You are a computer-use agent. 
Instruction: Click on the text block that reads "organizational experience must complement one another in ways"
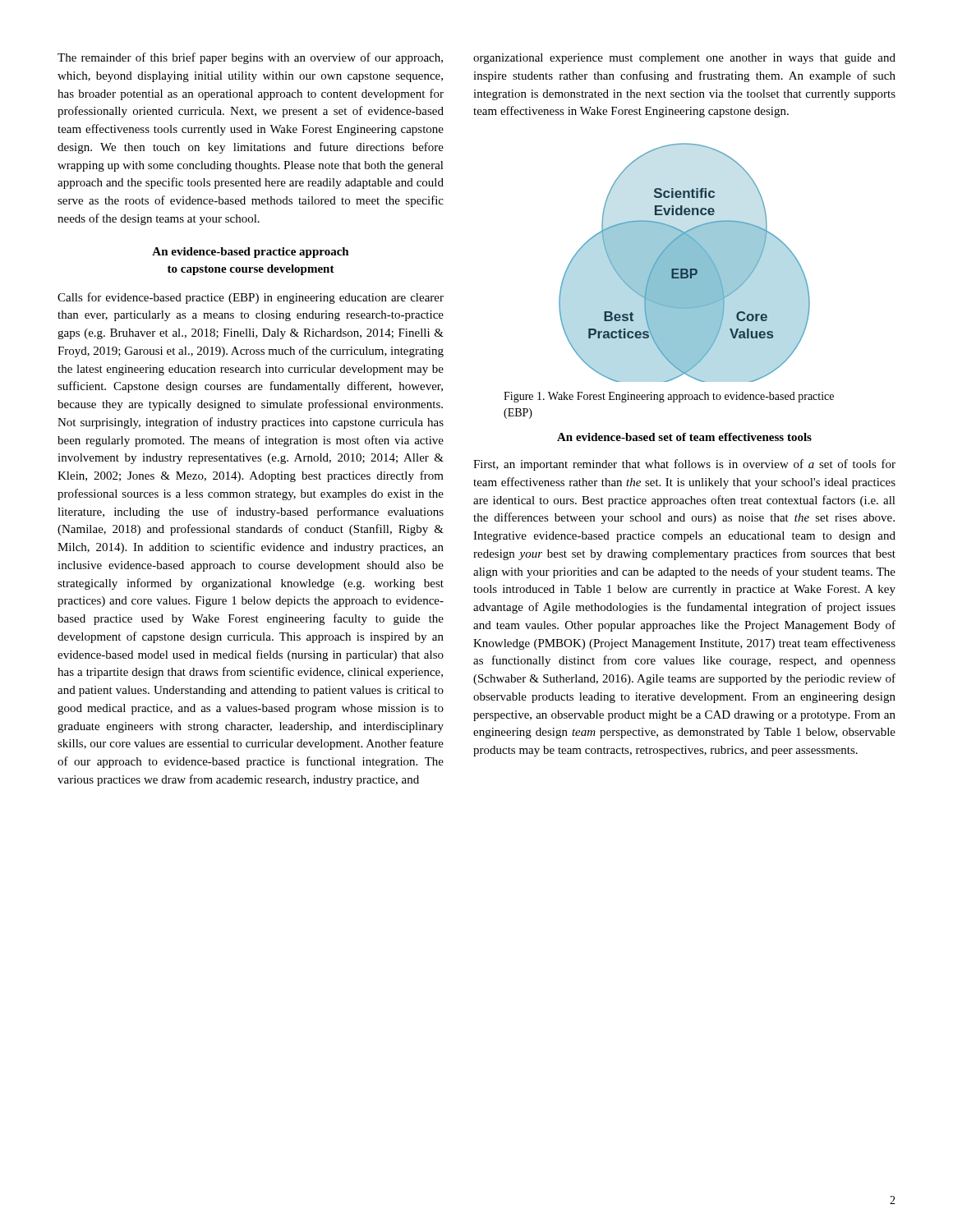click(x=684, y=85)
